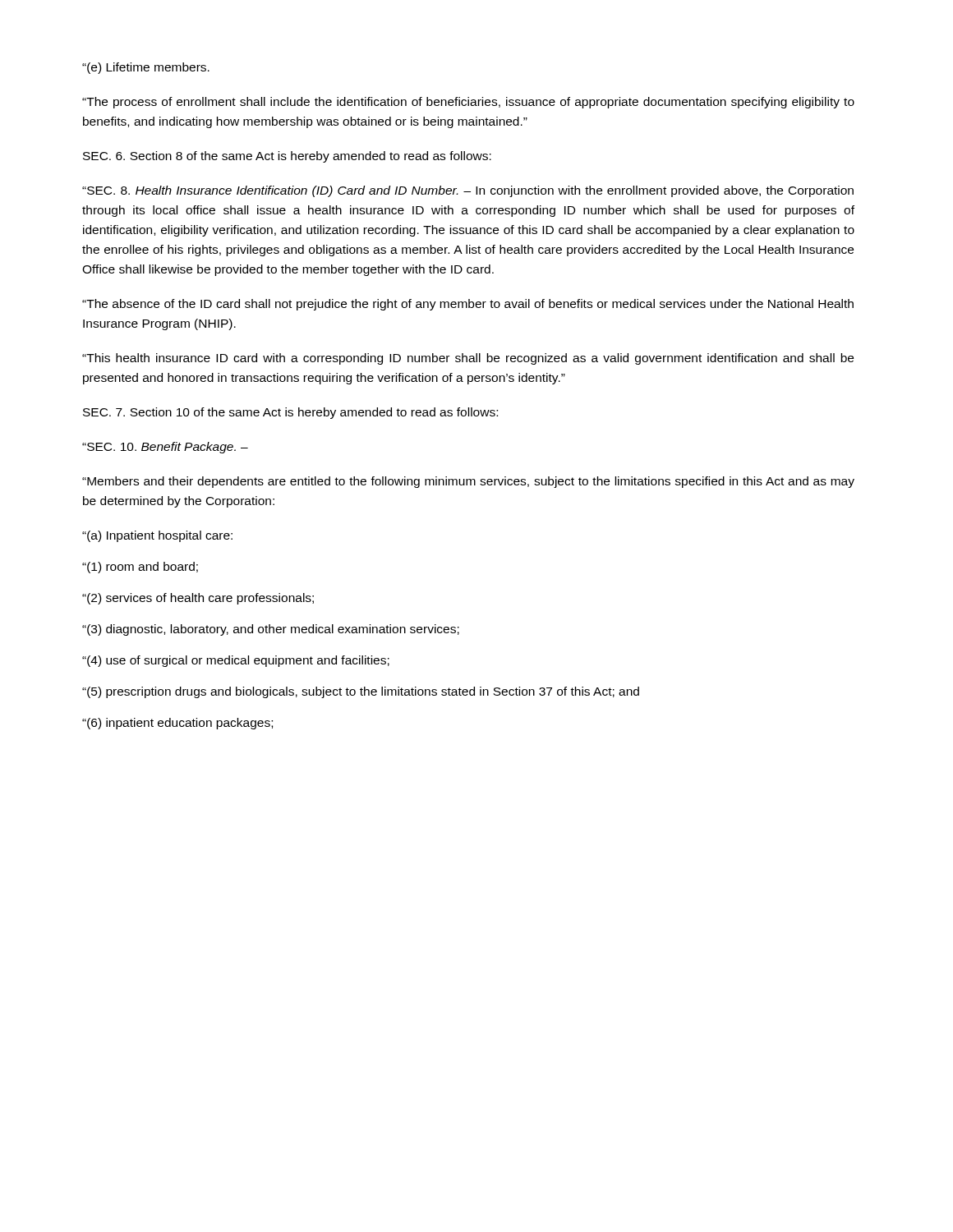Viewport: 953px width, 1232px height.
Task: Locate the block of text that opens with "“Members and their dependents are entitled to"
Action: (468, 491)
